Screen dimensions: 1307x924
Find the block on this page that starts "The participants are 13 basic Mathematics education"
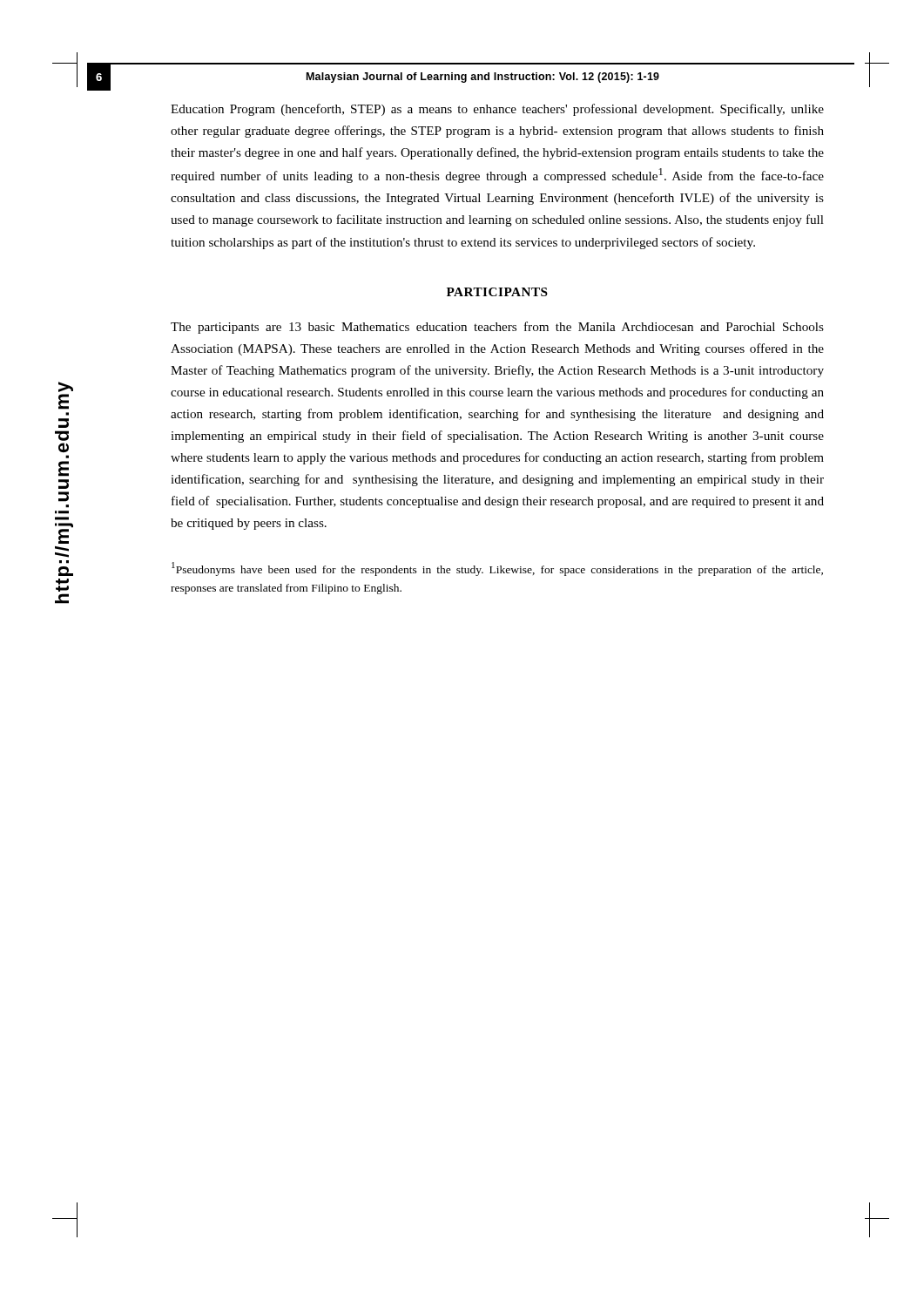point(497,424)
